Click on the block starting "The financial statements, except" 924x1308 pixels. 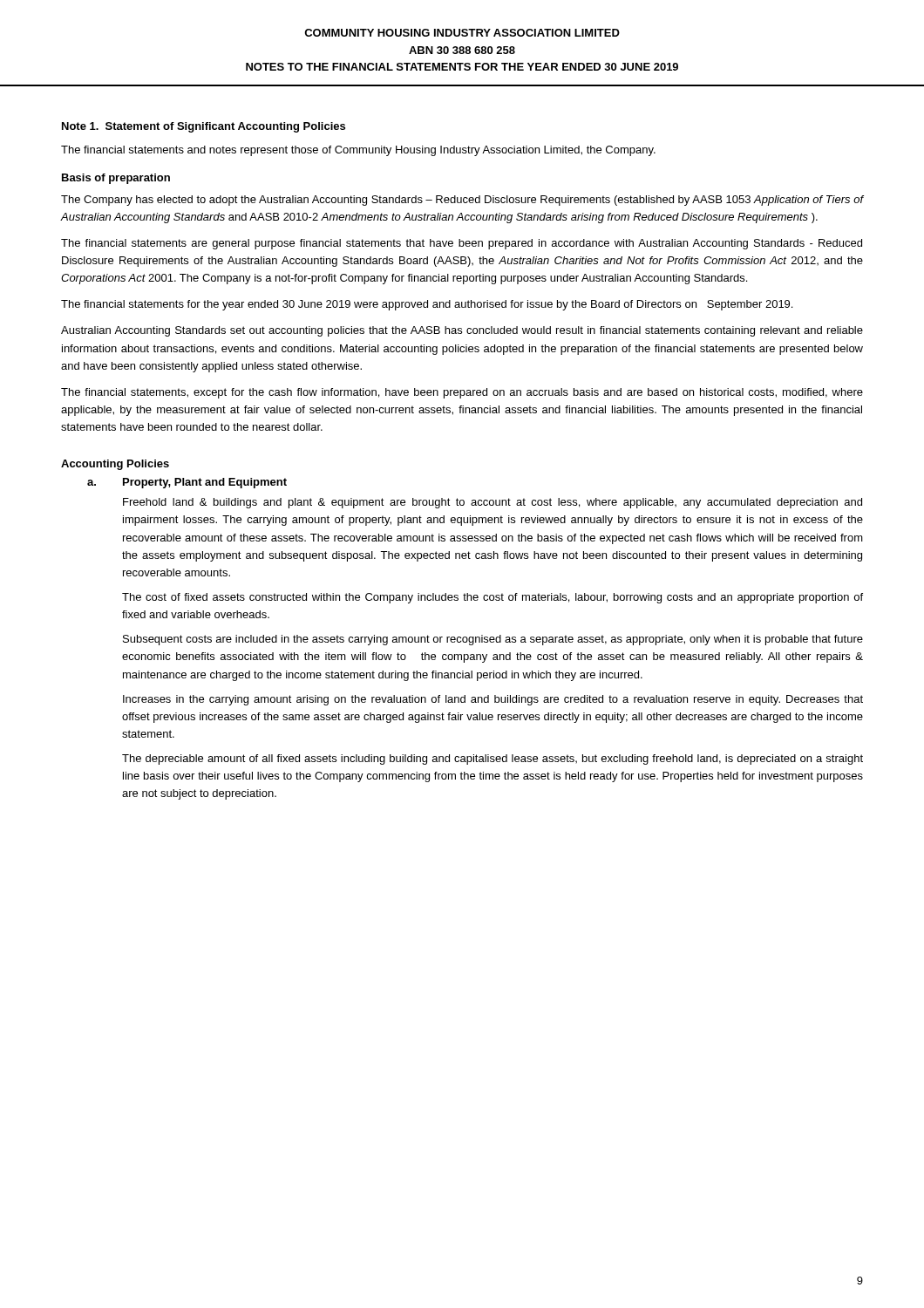[462, 409]
